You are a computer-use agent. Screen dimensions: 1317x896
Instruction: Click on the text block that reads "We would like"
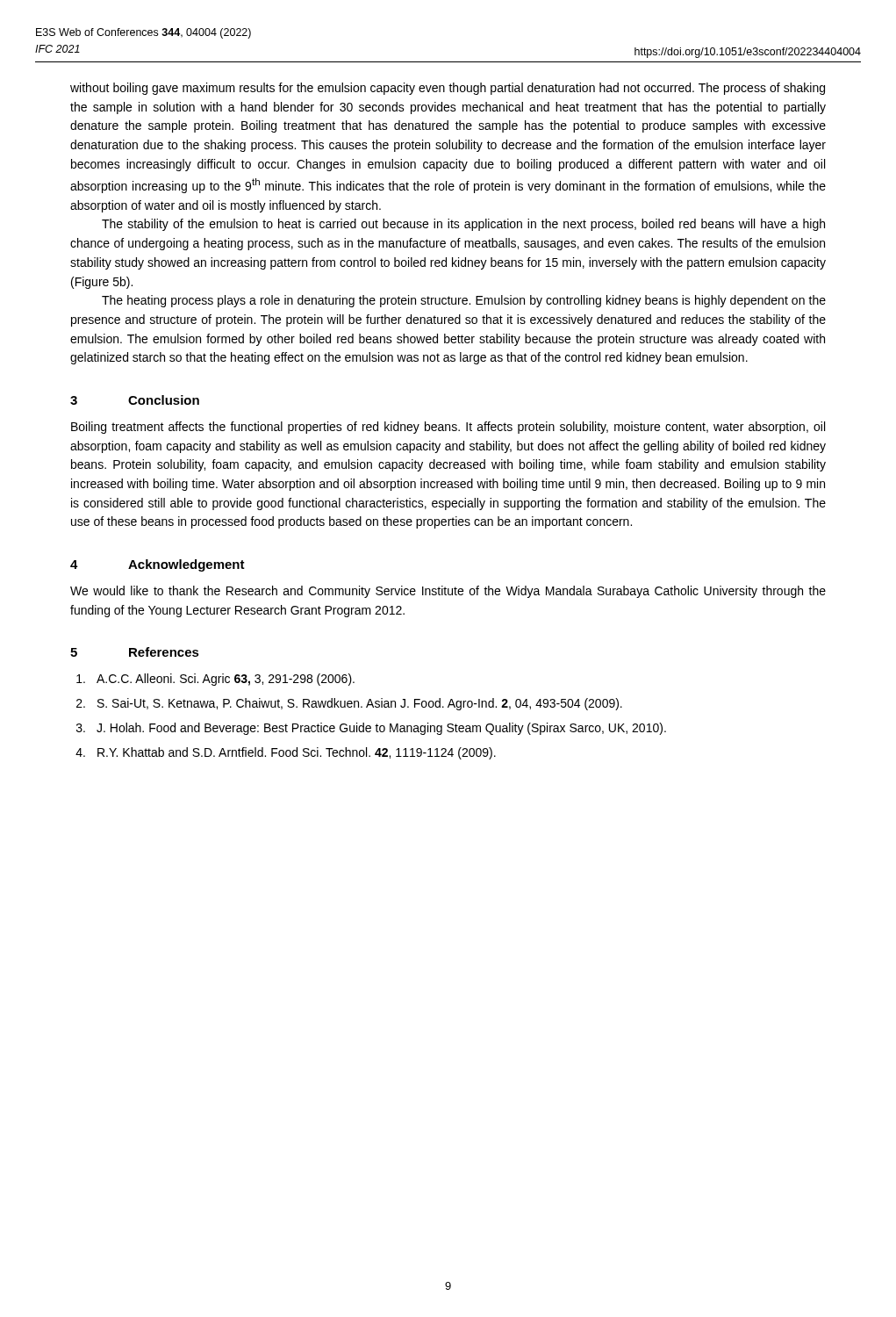[x=448, y=601]
